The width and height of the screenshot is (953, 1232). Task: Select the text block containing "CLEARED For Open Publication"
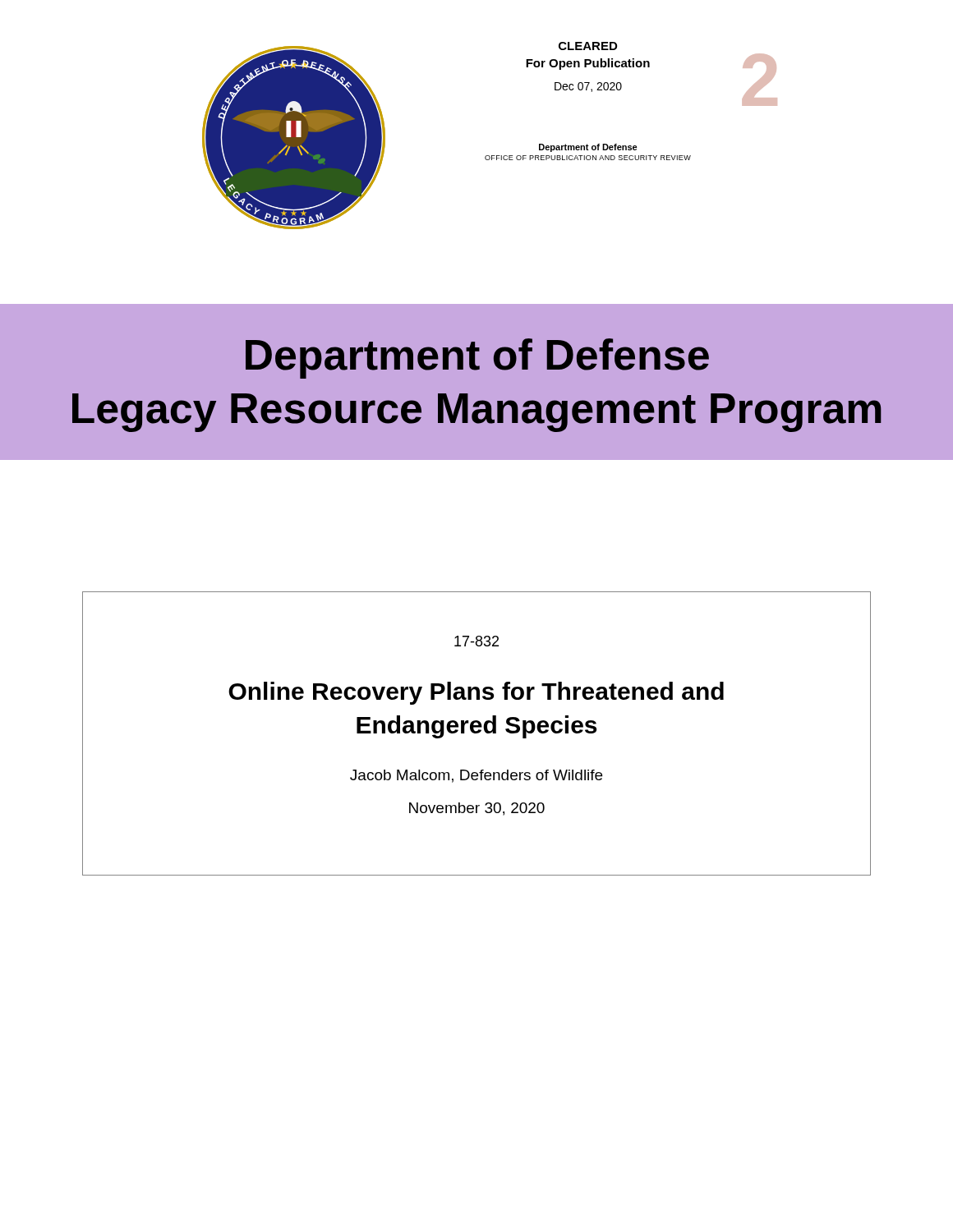588,99
